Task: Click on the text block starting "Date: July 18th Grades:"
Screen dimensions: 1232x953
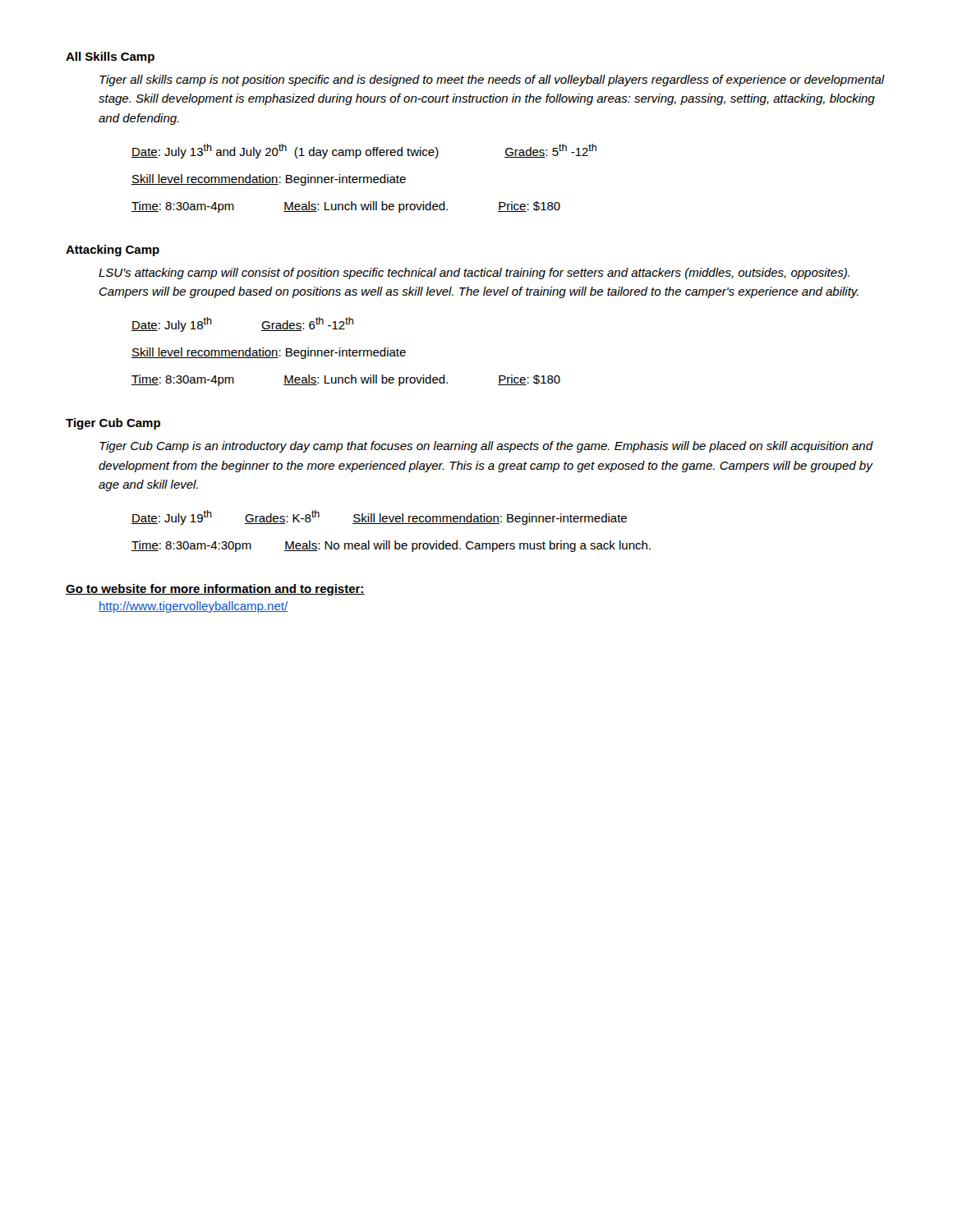Action: click(x=172, y=324)
